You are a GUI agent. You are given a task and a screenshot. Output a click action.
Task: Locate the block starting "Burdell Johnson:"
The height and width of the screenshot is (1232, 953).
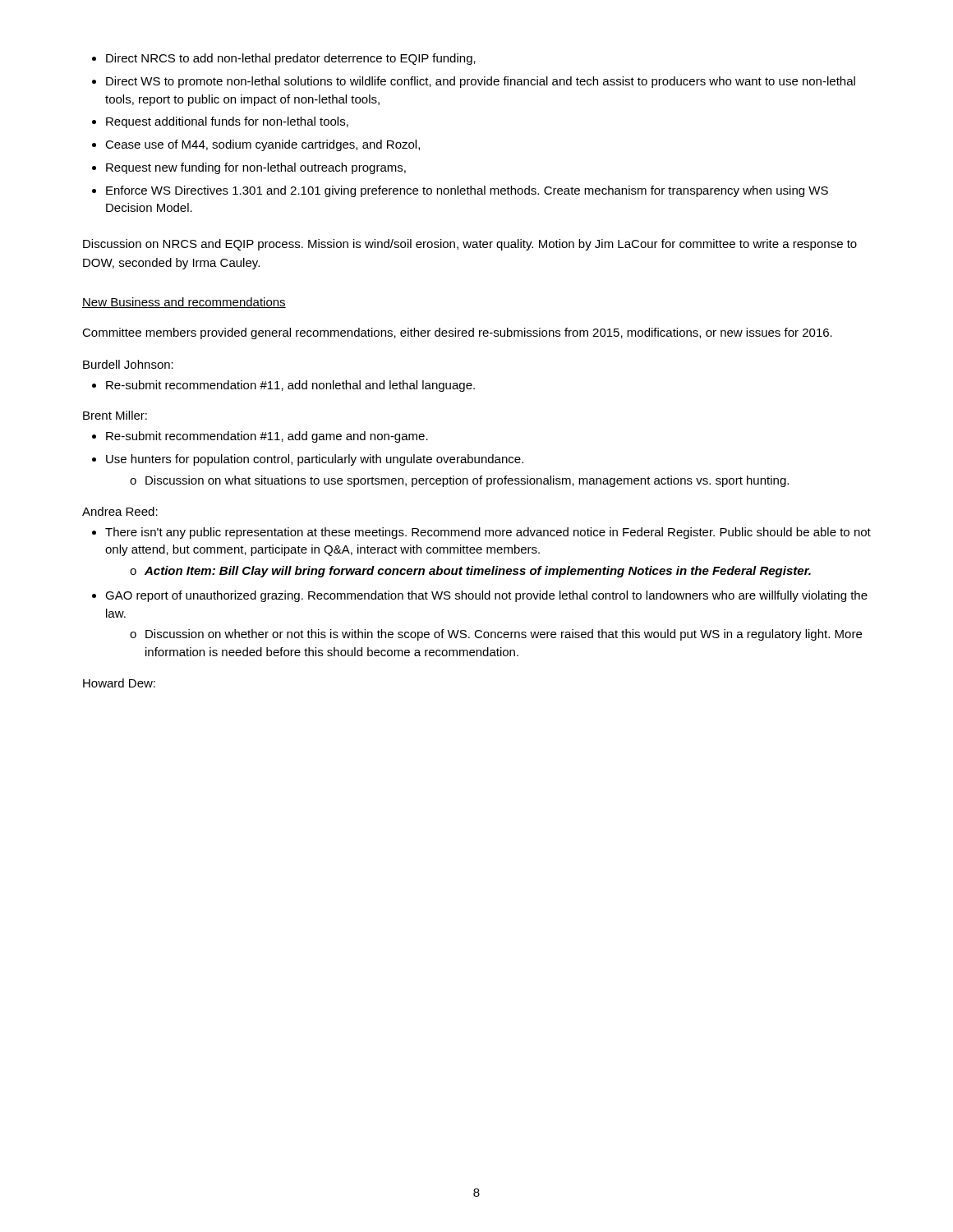tap(128, 364)
